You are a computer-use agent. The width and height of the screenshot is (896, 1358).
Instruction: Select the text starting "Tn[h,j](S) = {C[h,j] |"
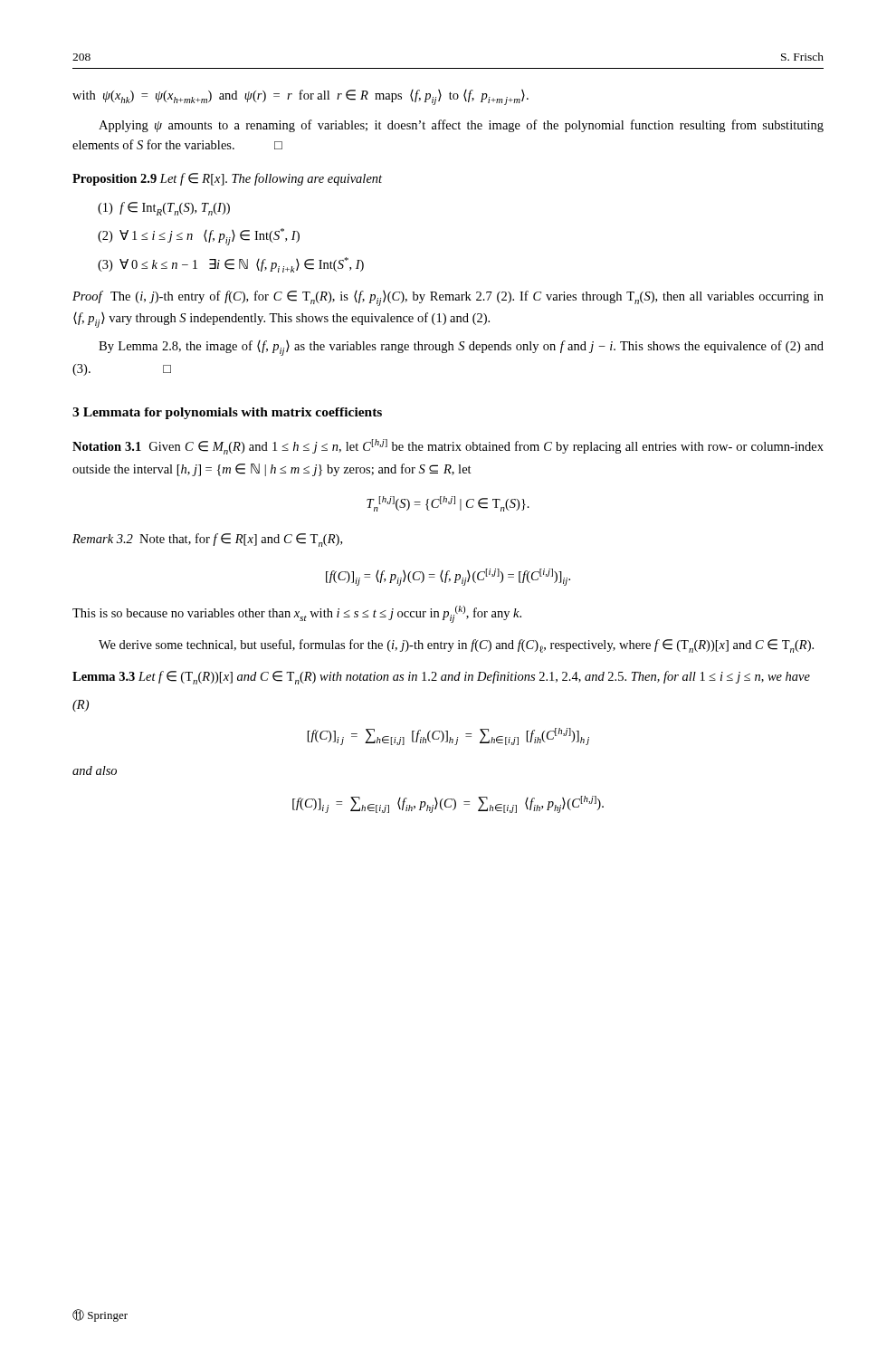tap(448, 504)
